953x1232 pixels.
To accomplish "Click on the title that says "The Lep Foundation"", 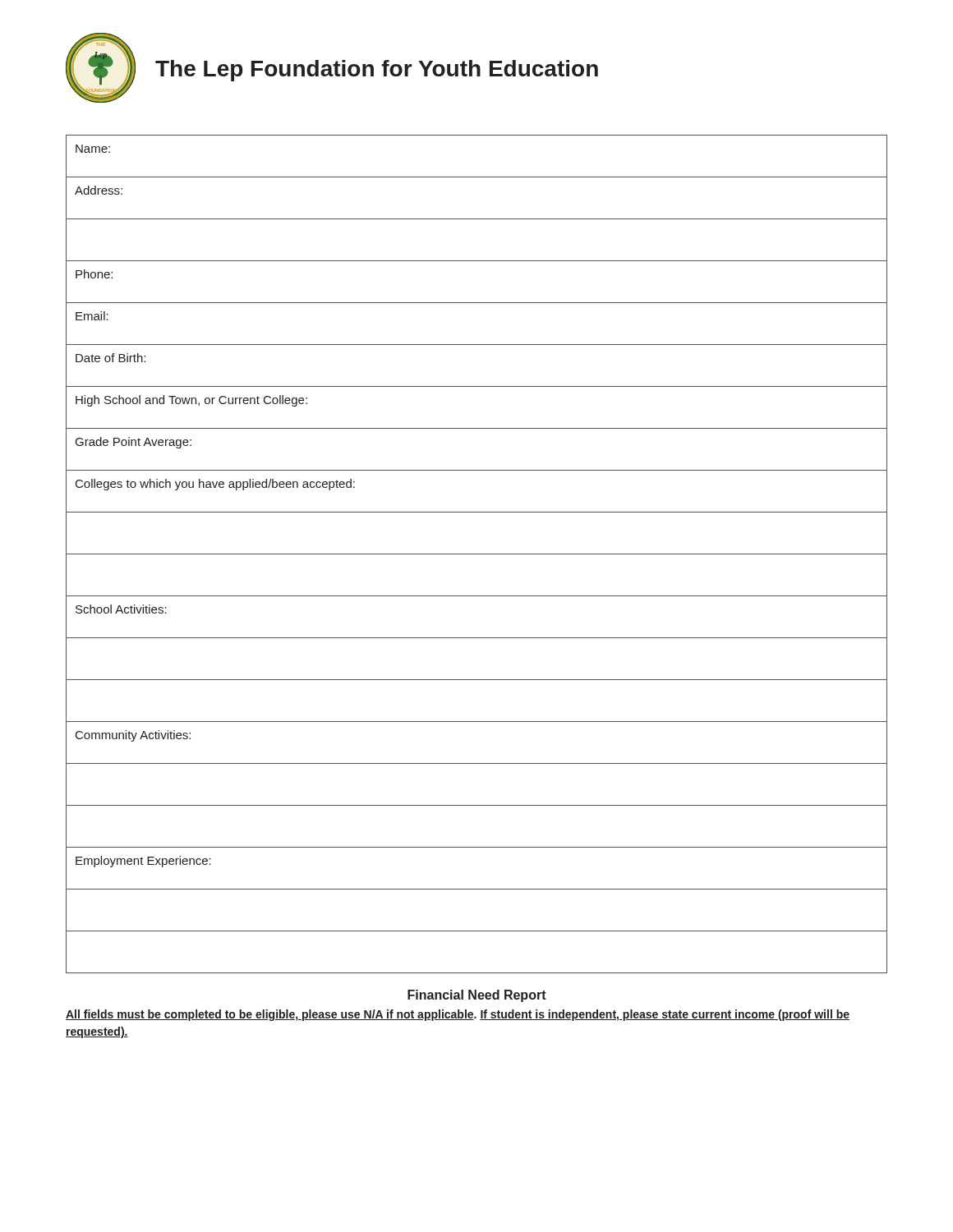I will click(377, 69).
